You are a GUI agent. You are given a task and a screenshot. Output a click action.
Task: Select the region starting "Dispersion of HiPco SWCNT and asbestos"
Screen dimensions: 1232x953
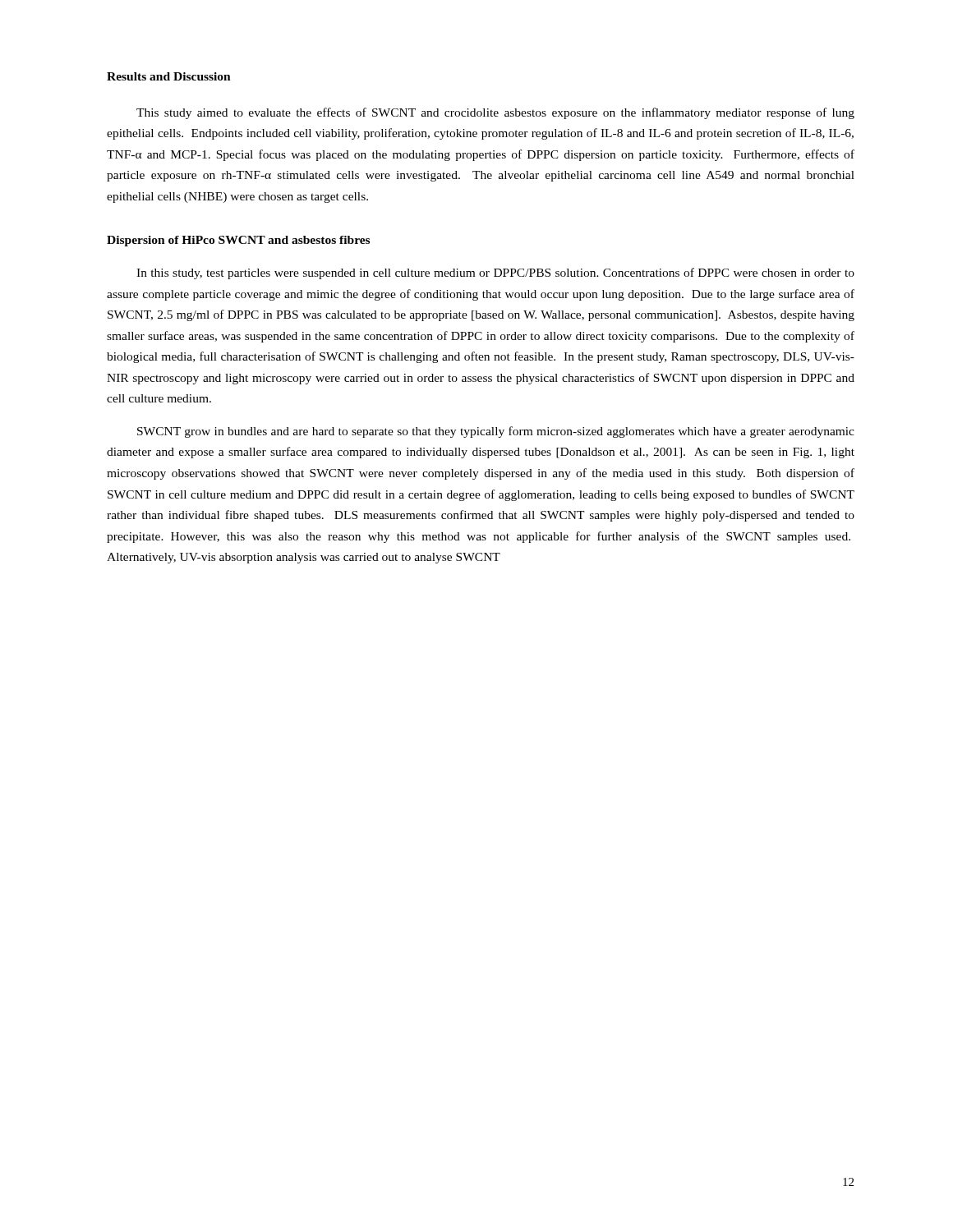tap(239, 240)
